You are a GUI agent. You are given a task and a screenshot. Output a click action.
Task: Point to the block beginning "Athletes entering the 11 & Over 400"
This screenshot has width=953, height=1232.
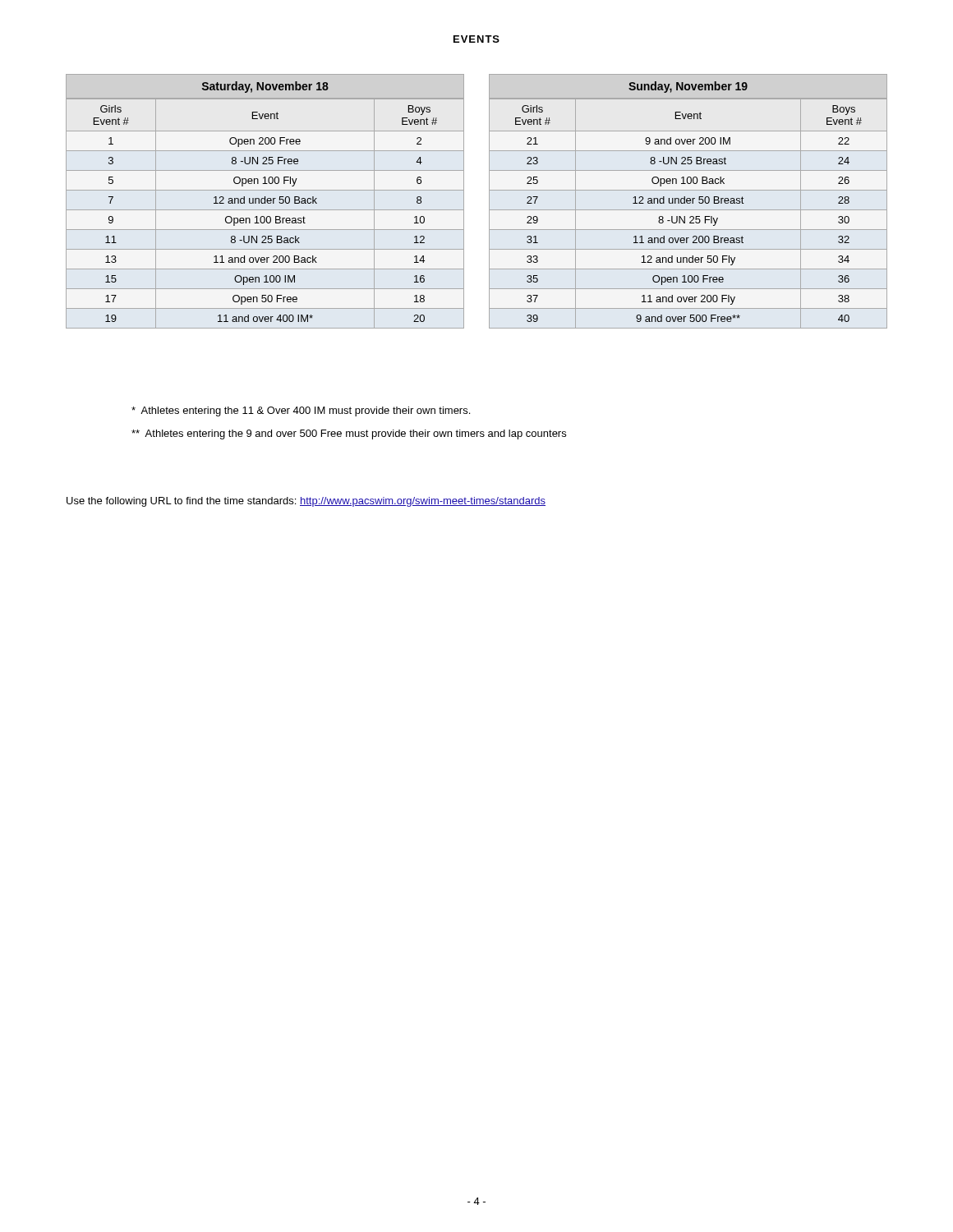pyautogui.click(x=301, y=410)
